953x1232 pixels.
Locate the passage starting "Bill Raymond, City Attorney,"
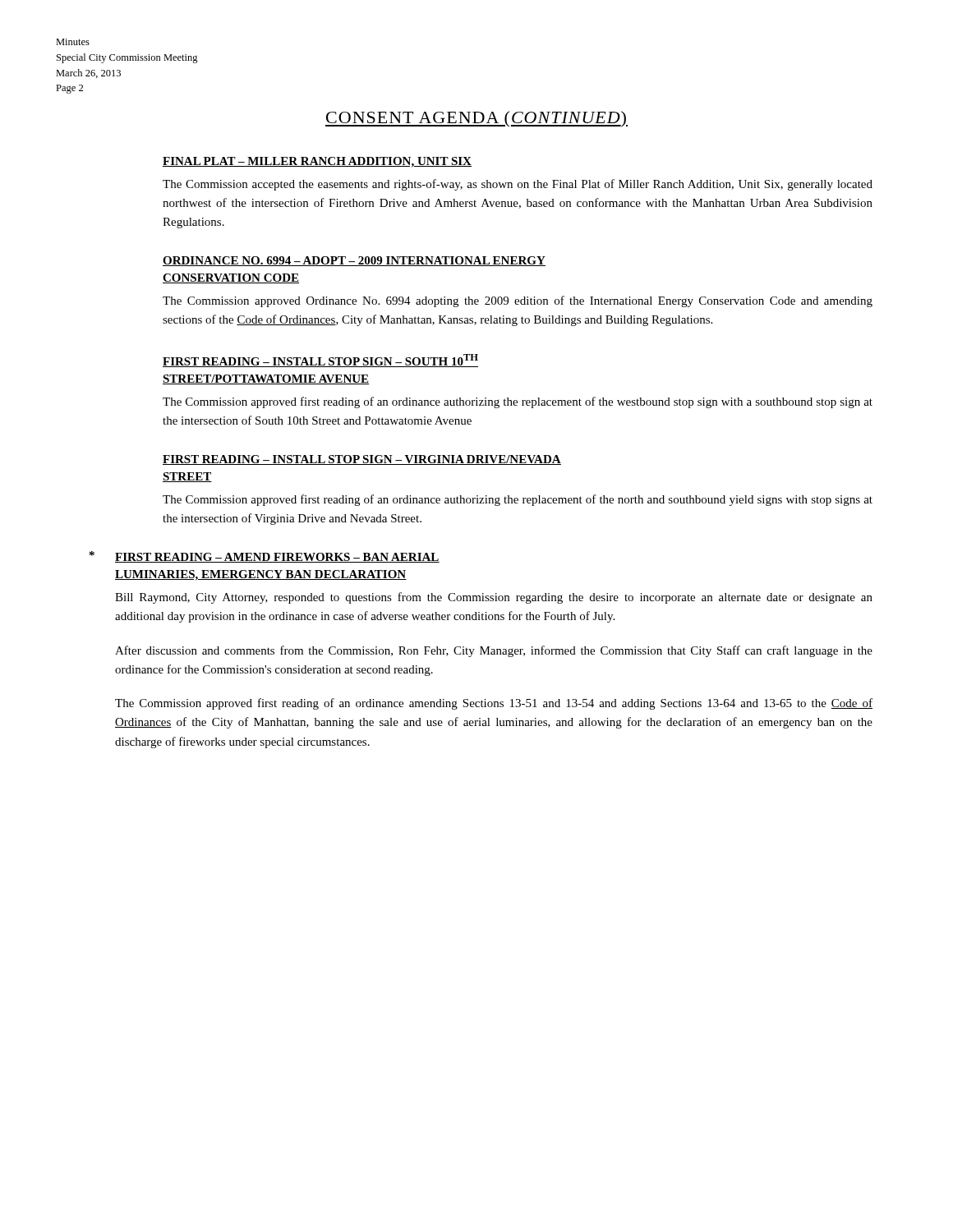[494, 607]
